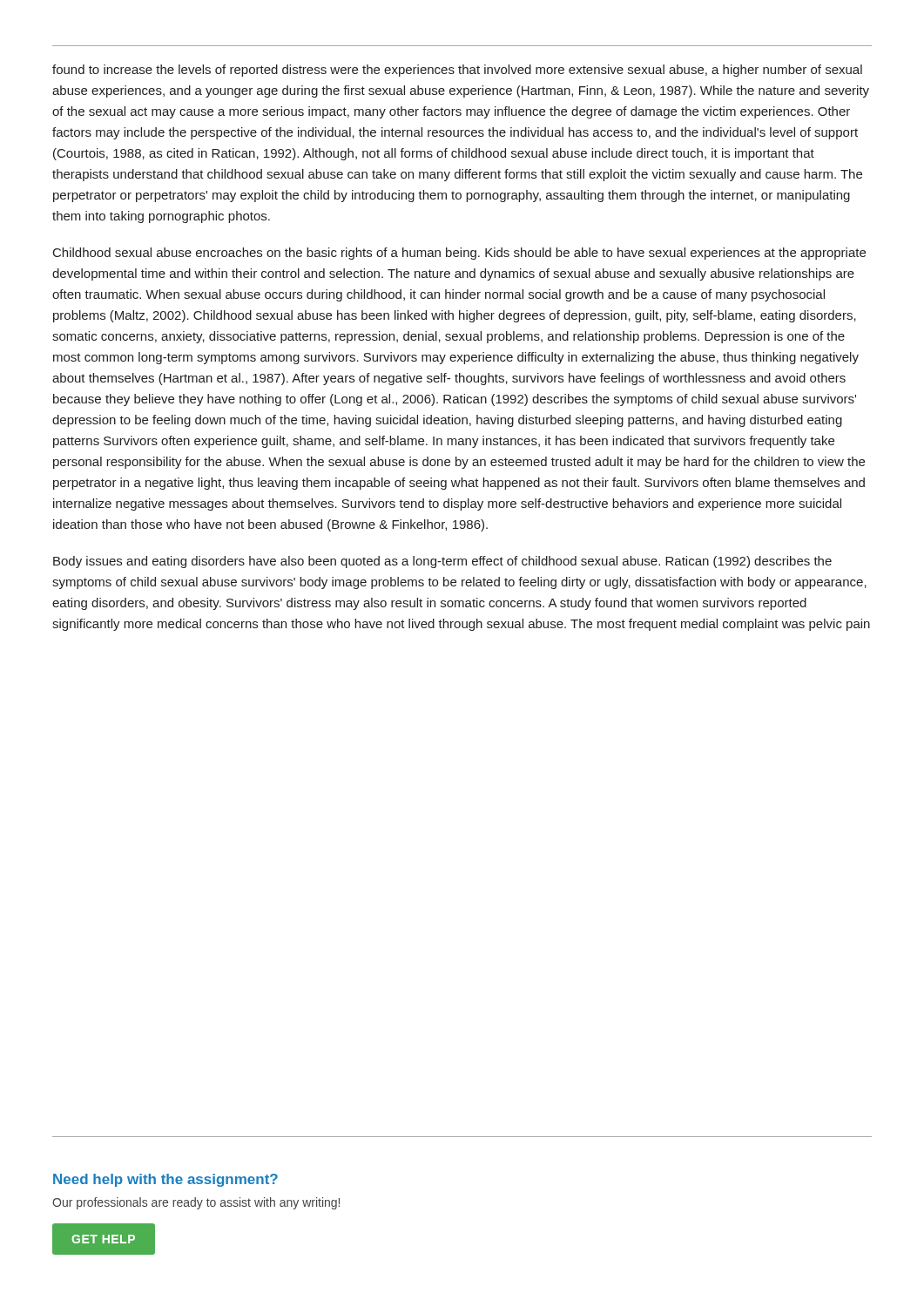This screenshot has width=924, height=1307.
Task: Select the text block starting "Body issues and eating"
Action: click(461, 592)
